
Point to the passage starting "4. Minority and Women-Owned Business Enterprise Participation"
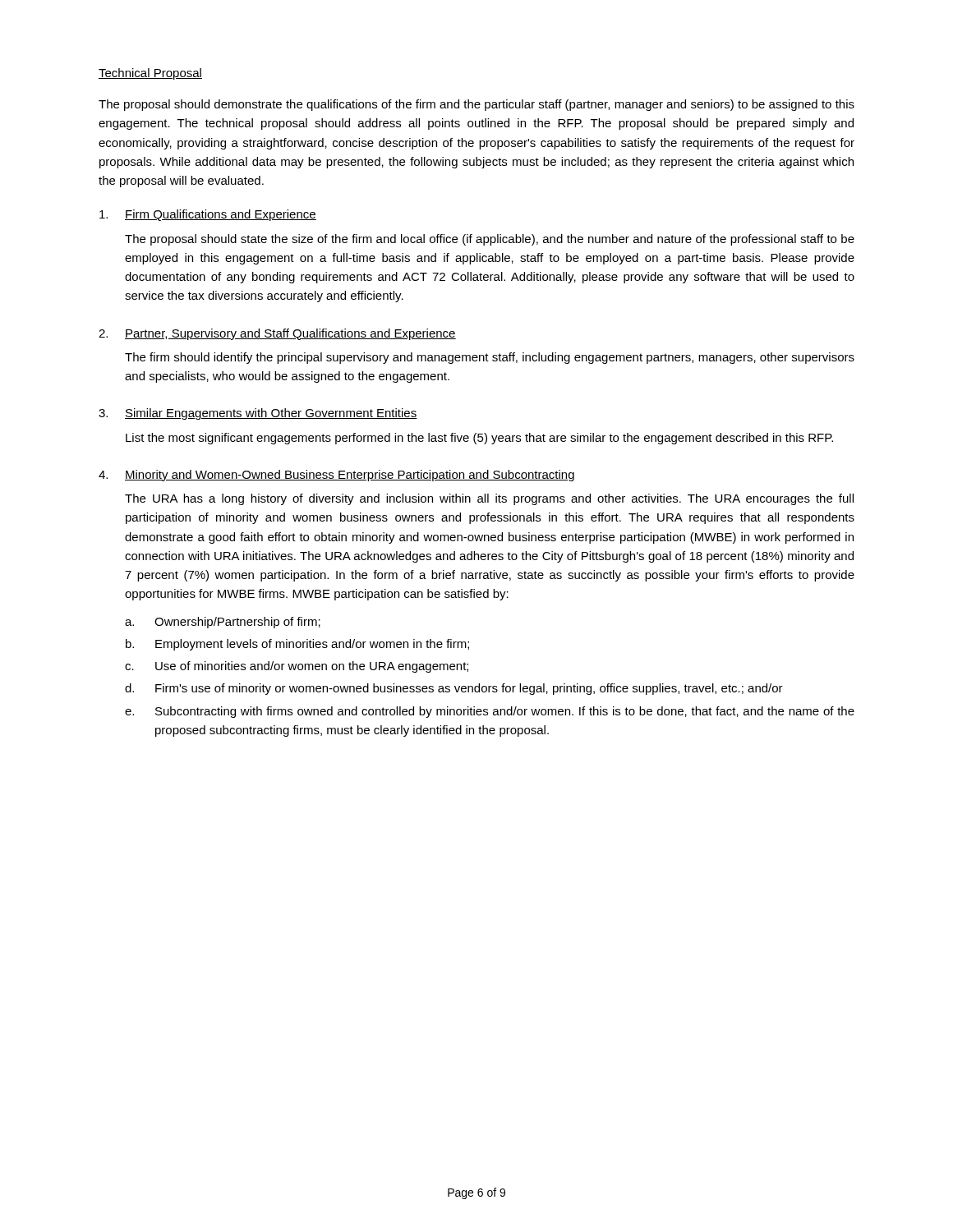pos(476,604)
